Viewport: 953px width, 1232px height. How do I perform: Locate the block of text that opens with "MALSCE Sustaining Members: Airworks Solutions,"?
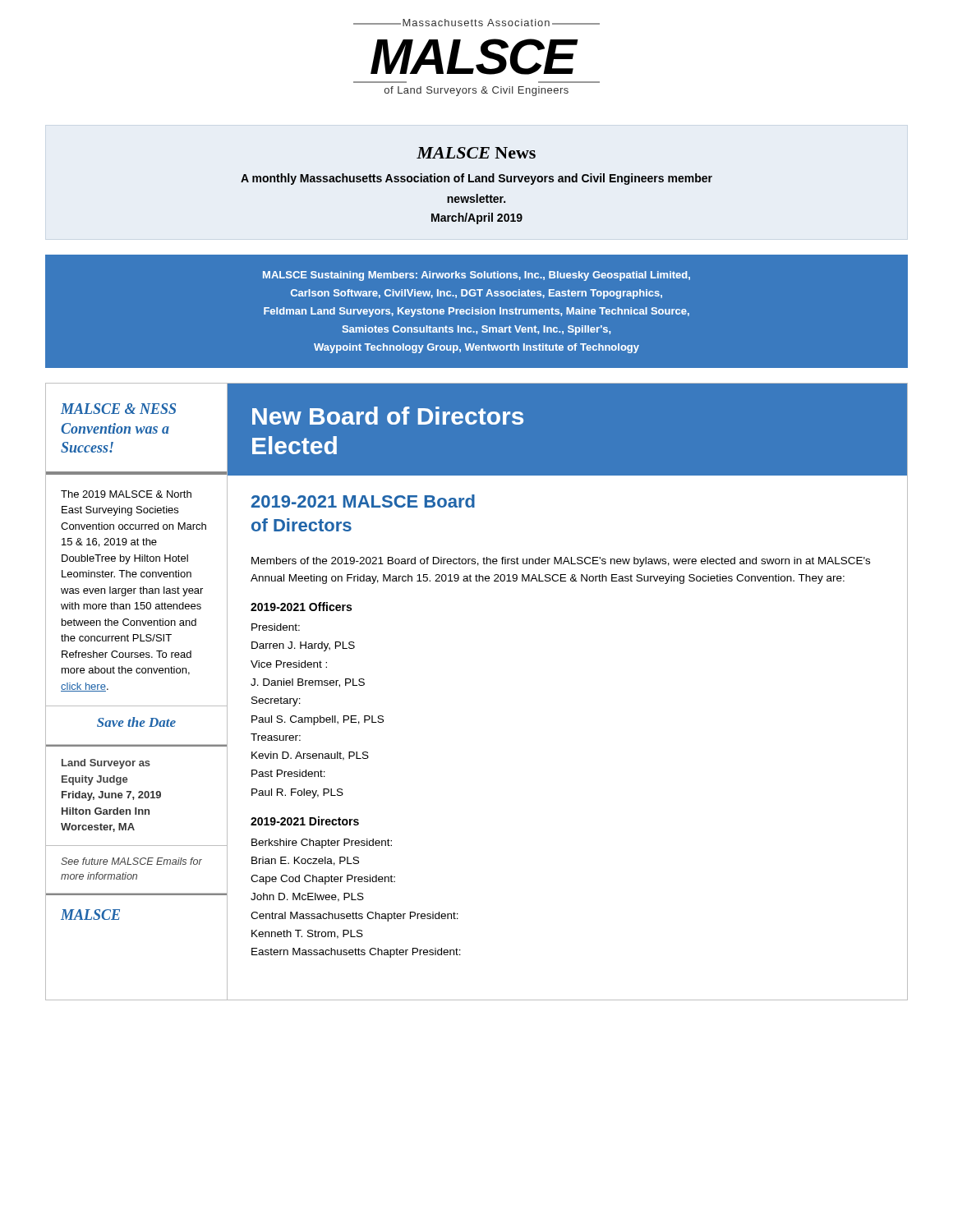tap(476, 311)
